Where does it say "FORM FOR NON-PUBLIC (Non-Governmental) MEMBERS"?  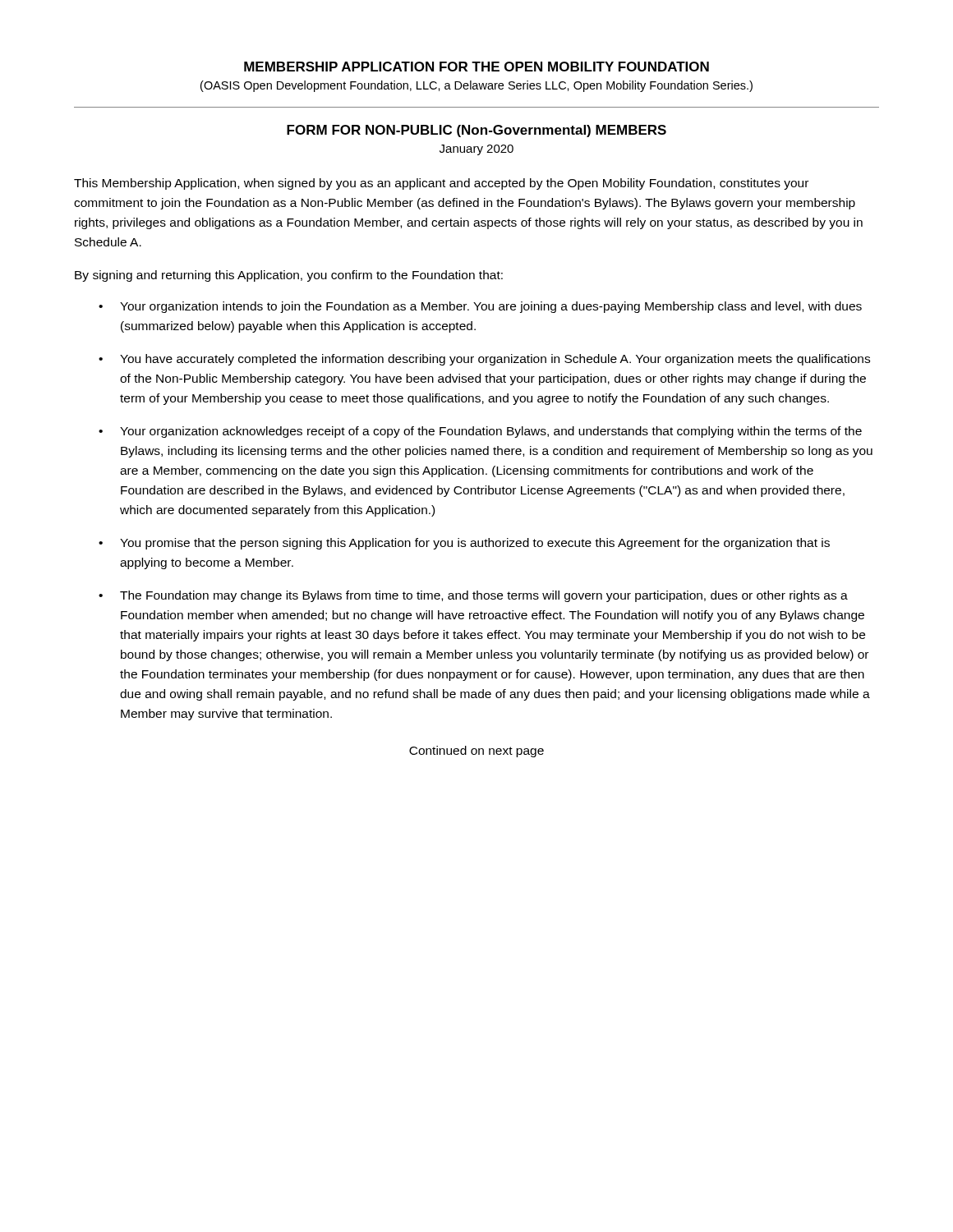[476, 130]
